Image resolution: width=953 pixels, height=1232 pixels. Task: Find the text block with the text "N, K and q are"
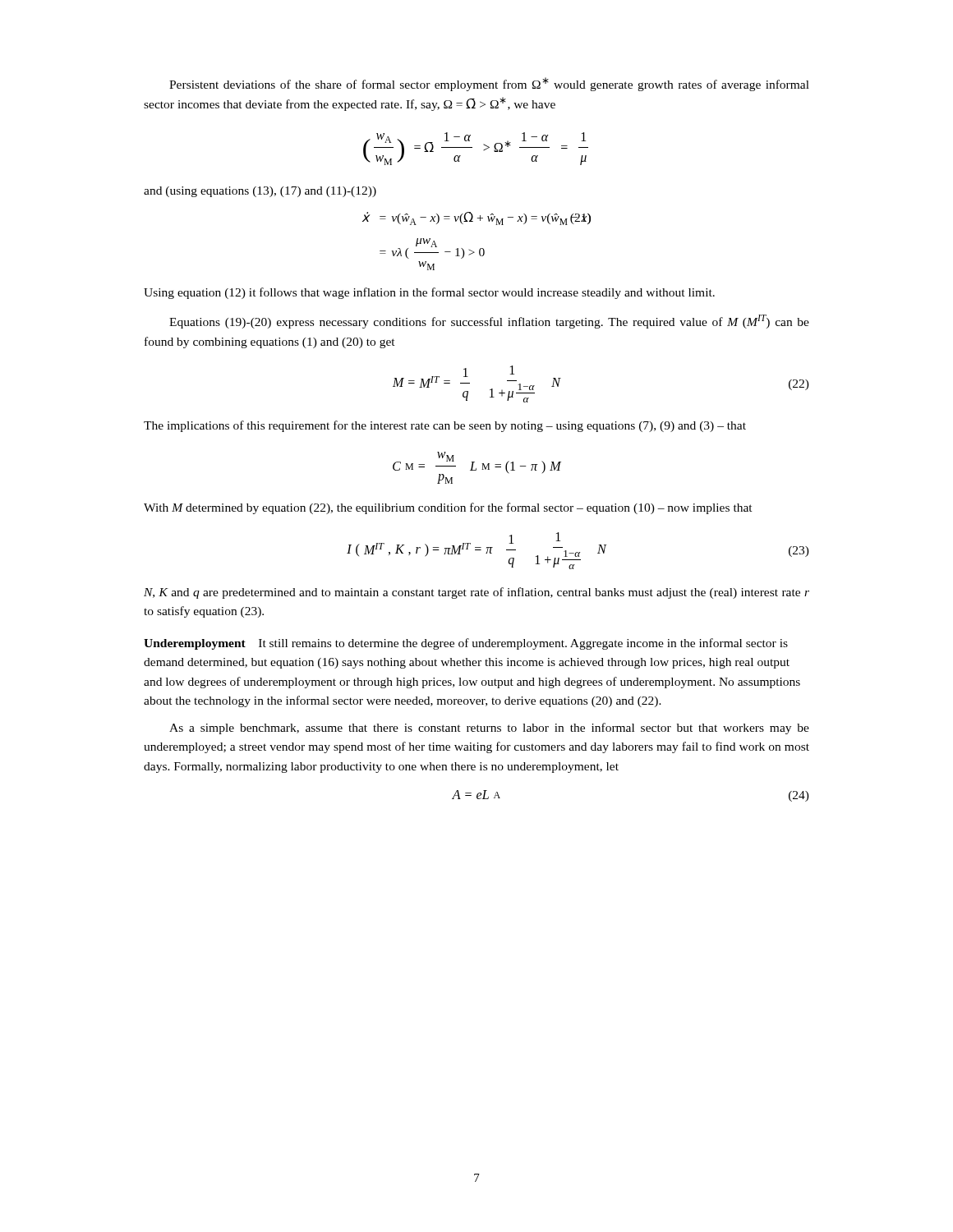point(476,601)
